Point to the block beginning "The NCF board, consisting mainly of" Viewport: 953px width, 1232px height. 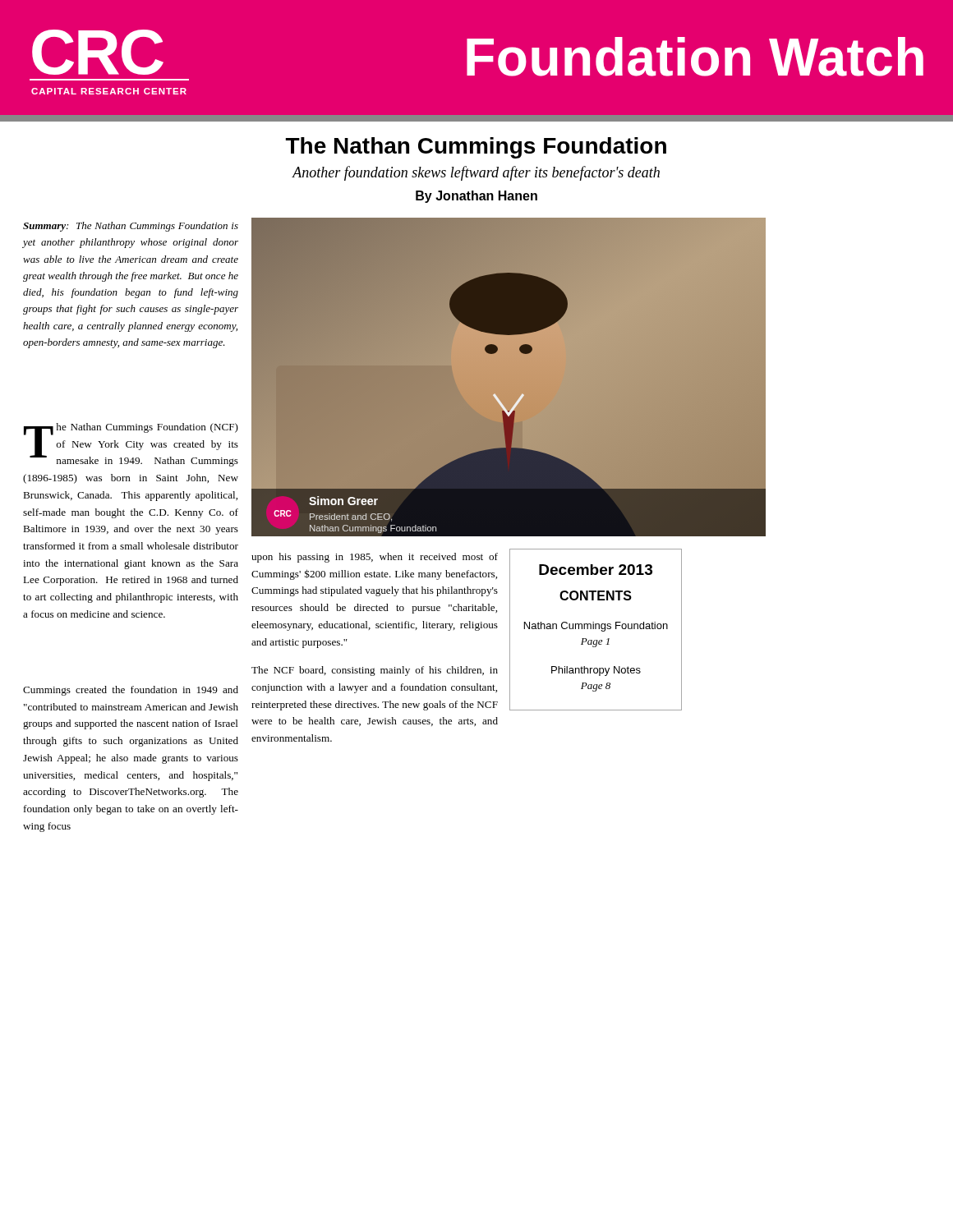(x=375, y=704)
